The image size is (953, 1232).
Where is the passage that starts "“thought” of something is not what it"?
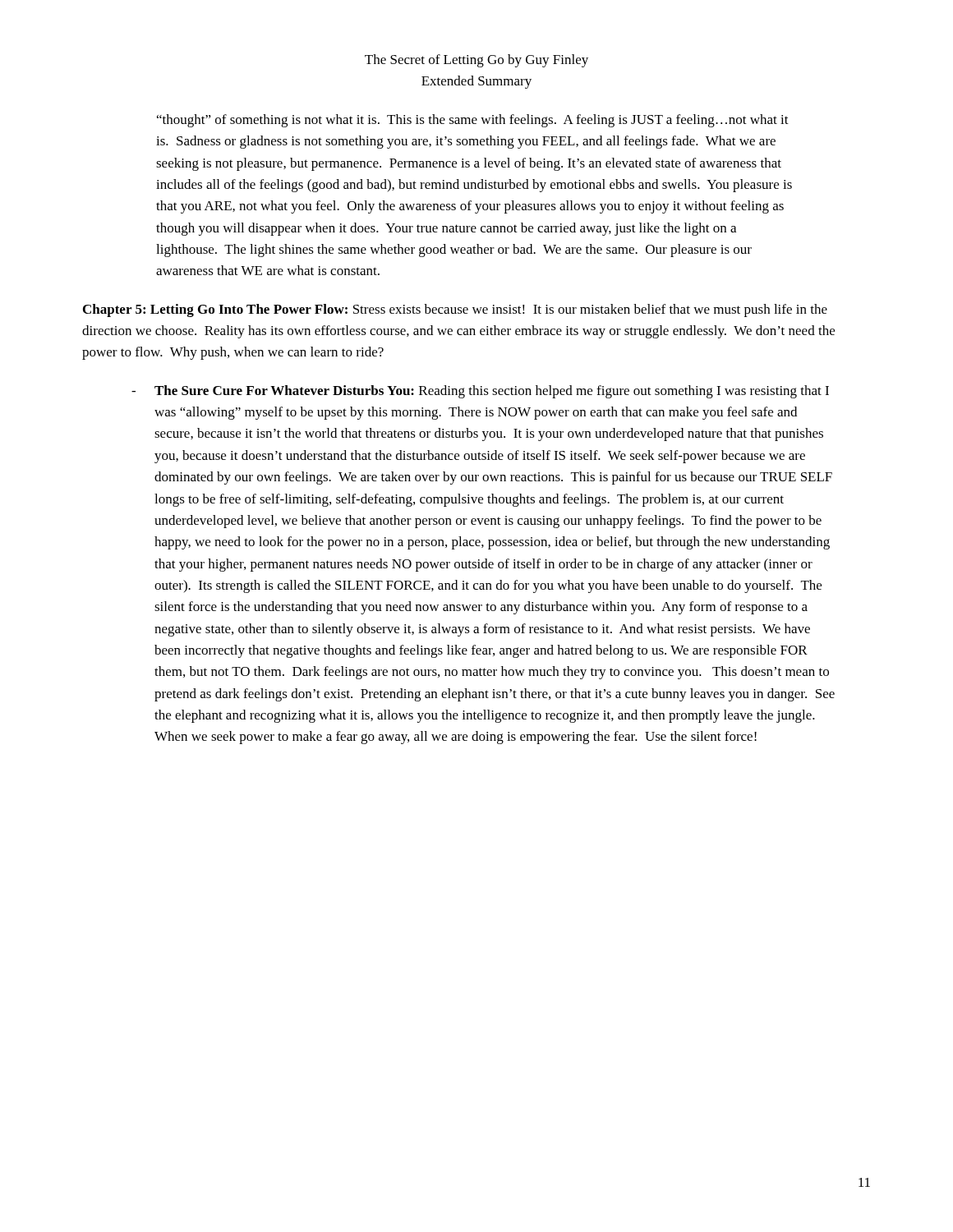(474, 195)
